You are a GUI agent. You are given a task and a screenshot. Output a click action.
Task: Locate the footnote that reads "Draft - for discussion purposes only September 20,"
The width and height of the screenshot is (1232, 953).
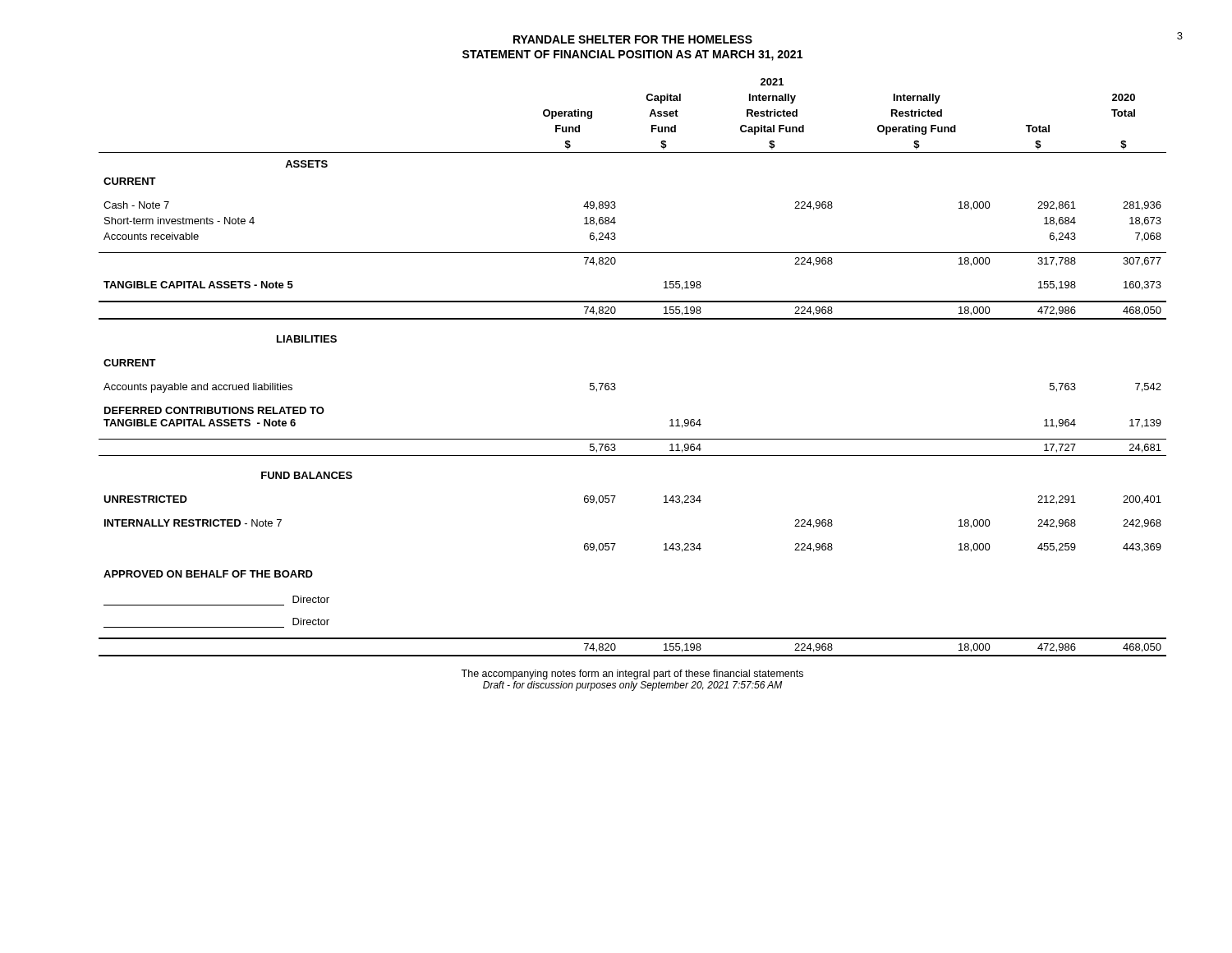point(632,685)
